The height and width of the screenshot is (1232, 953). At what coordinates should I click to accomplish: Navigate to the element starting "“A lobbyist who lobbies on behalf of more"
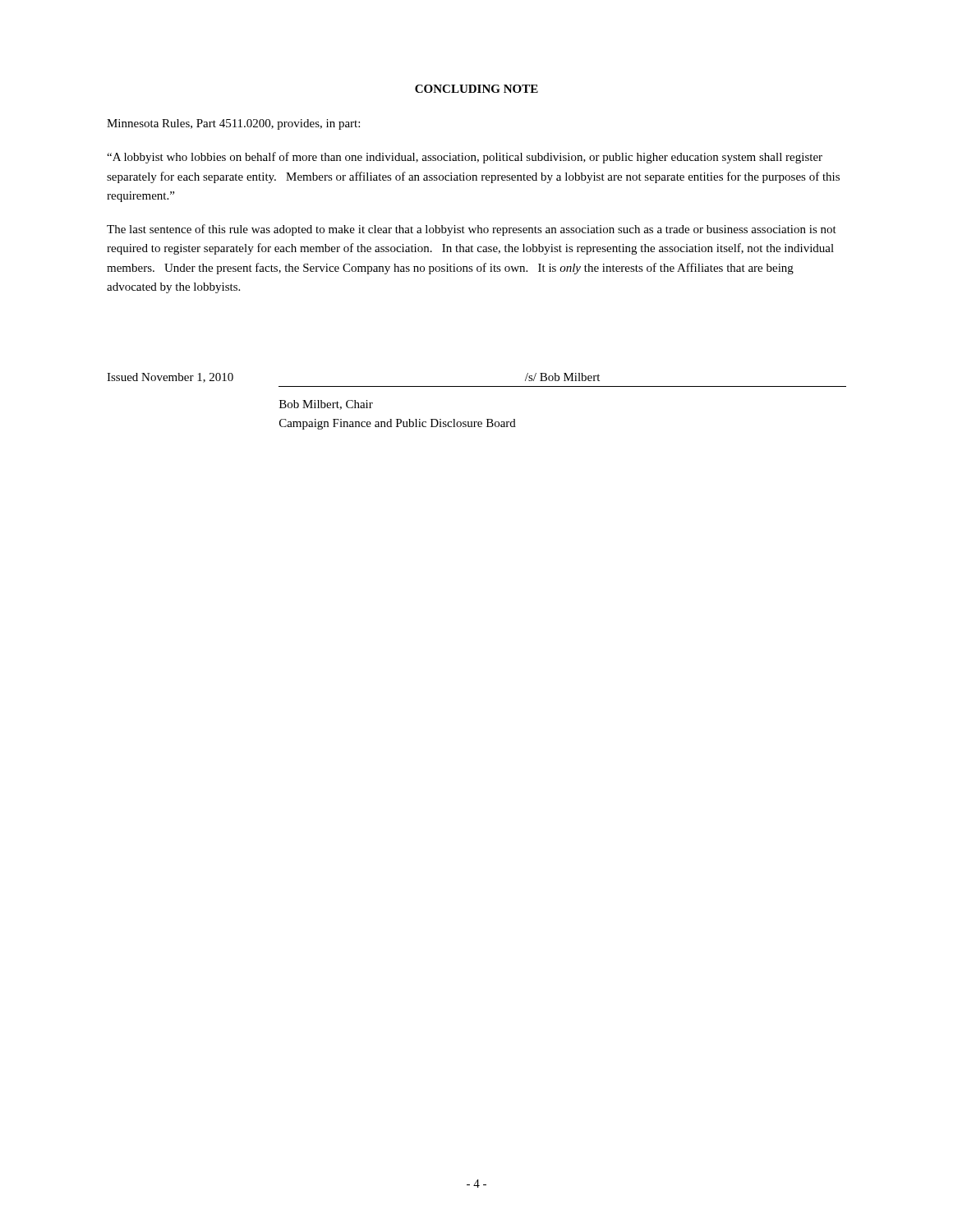tap(473, 176)
